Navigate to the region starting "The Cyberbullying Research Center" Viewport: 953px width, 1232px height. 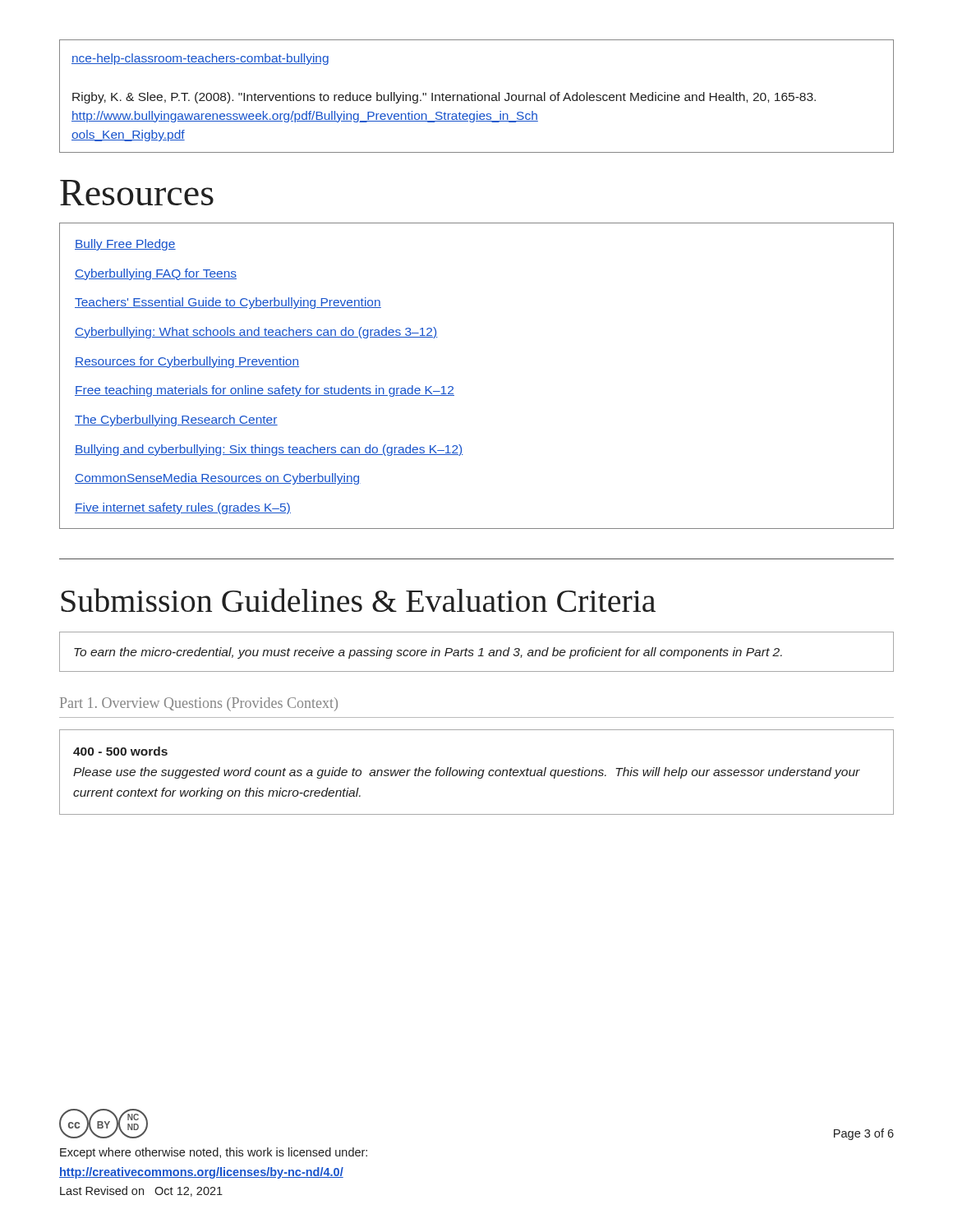176,419
